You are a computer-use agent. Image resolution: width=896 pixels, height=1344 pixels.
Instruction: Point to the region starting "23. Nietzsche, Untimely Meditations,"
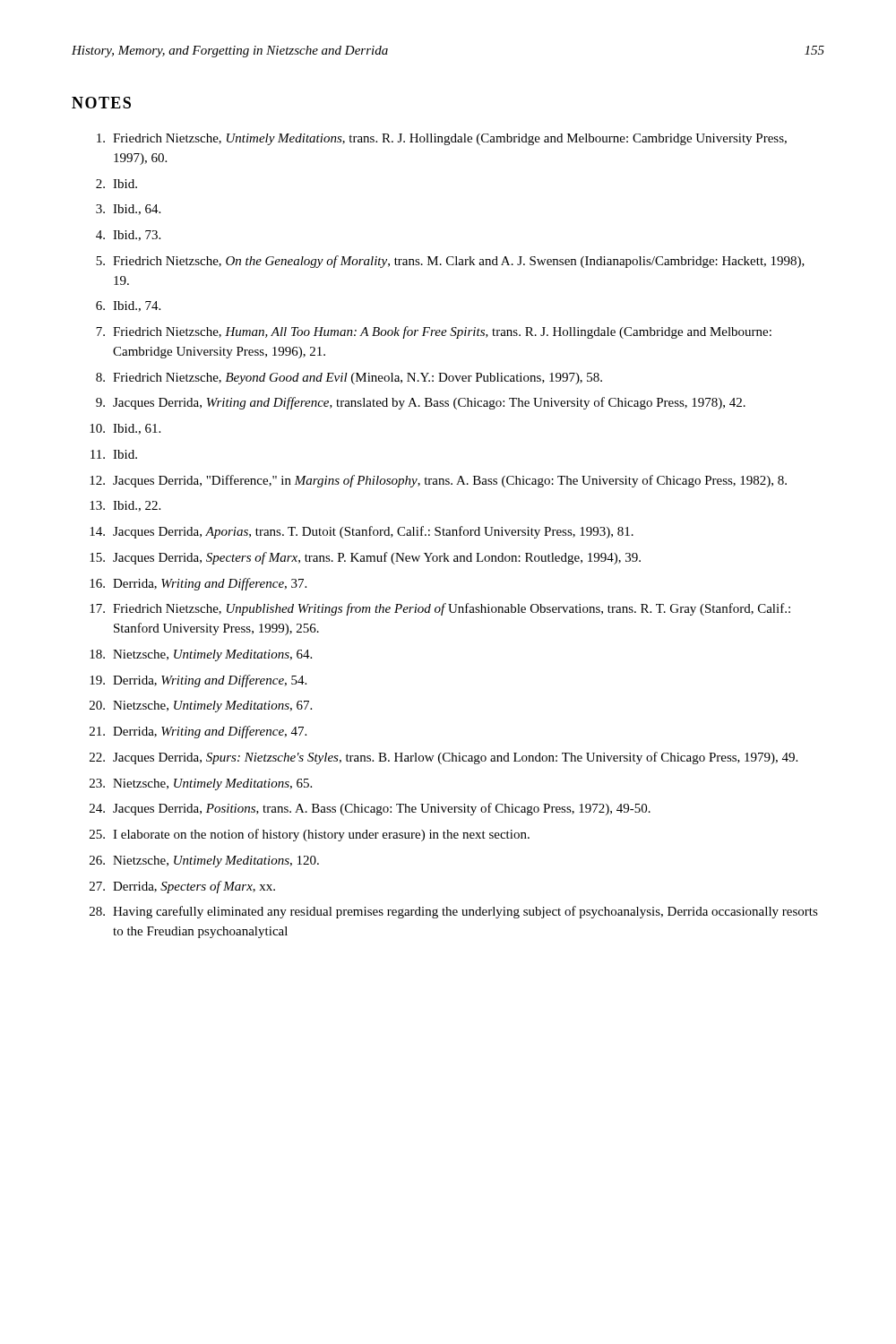[x=201, y=784]
